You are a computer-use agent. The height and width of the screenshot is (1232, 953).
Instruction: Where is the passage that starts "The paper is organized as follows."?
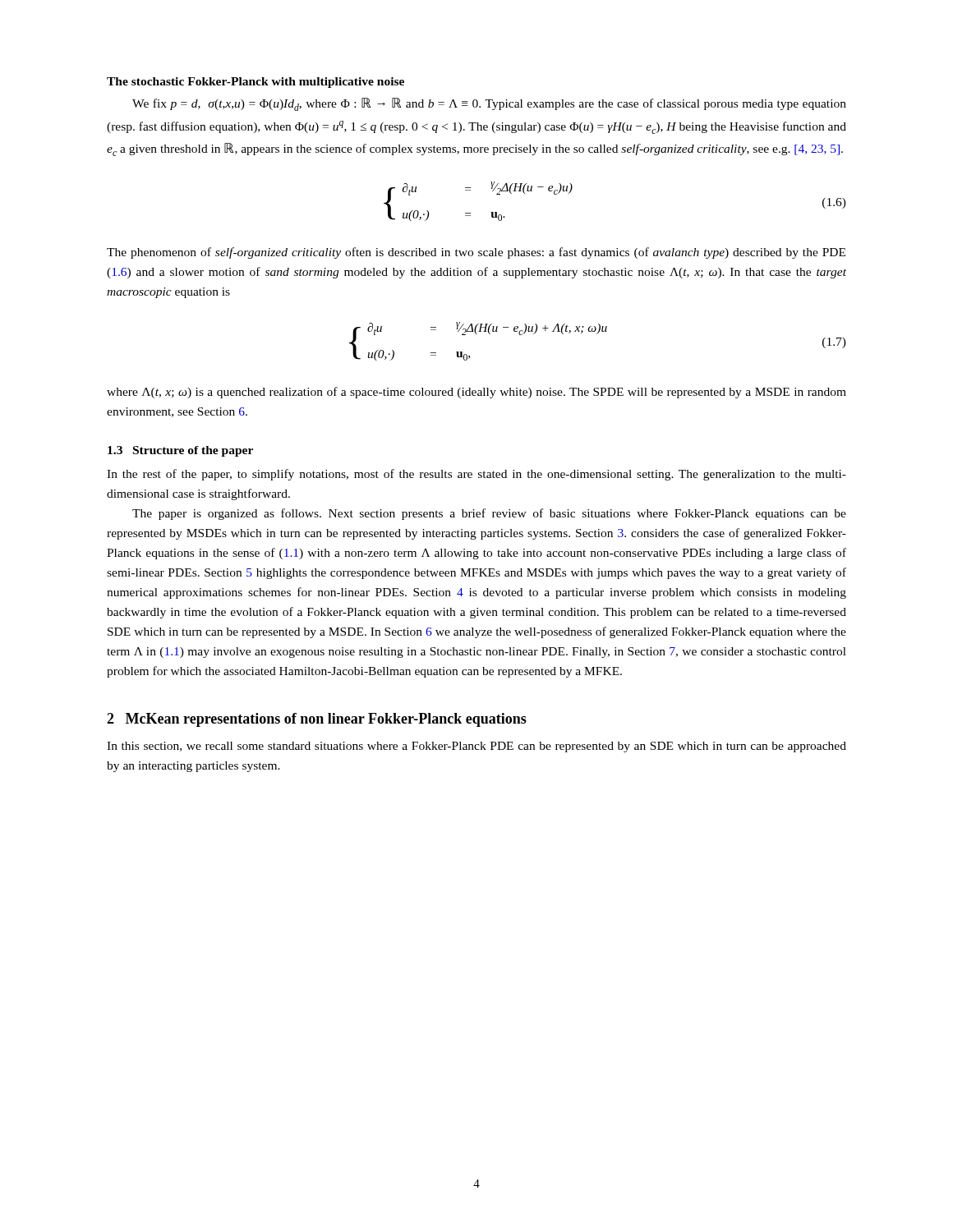coord(476,592)
